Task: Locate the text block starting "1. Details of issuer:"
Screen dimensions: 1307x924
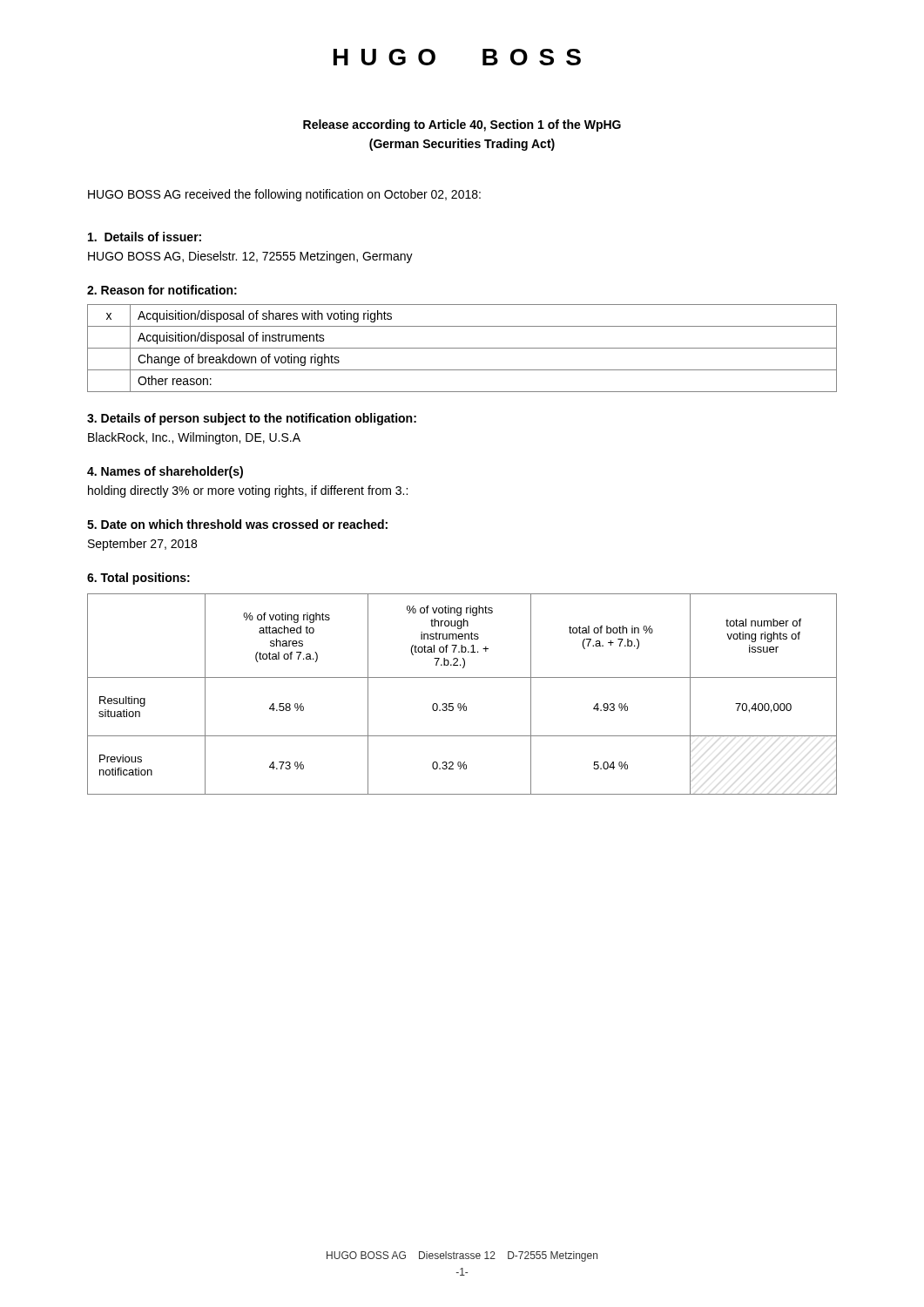Action: tap(145, 237)
